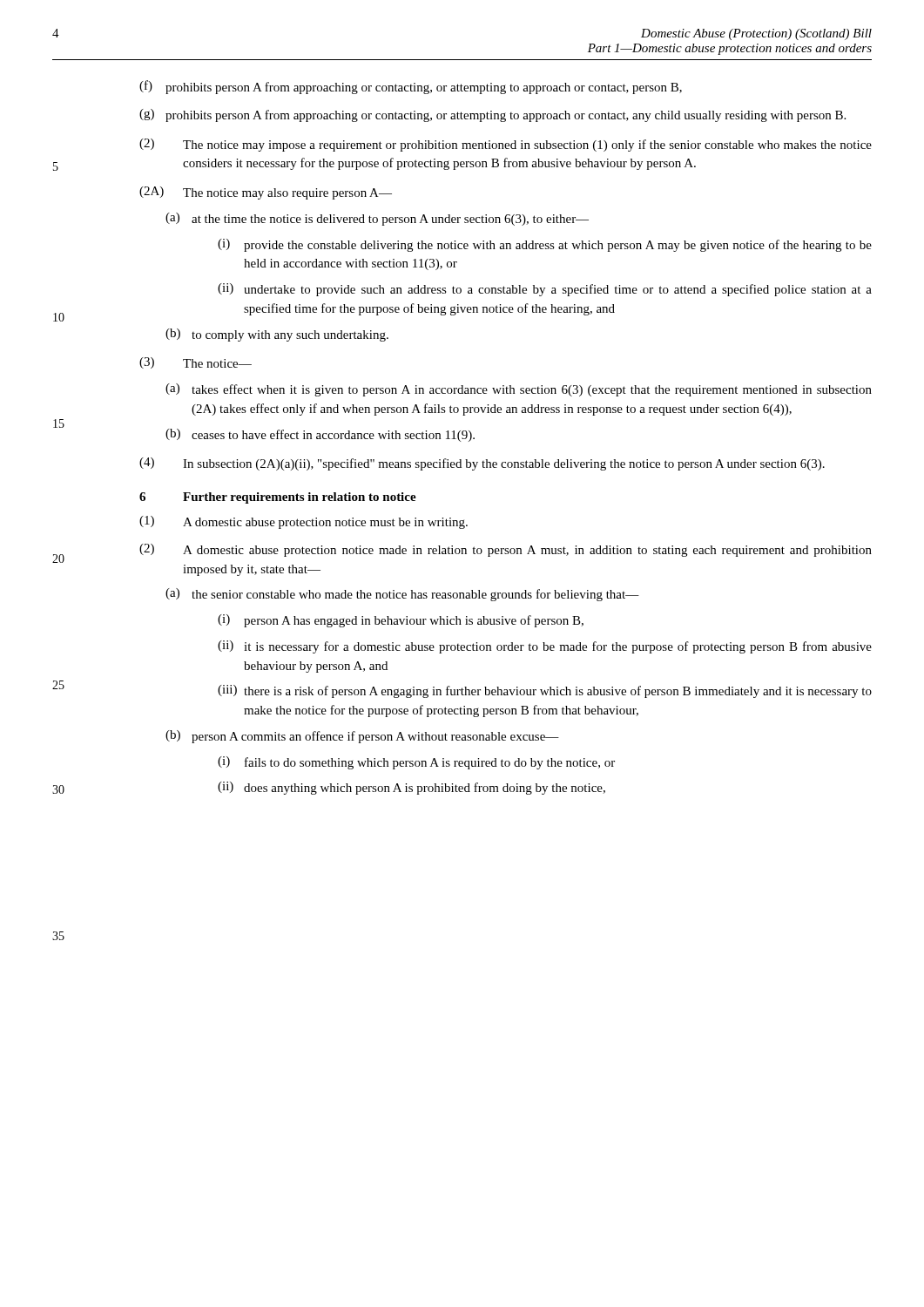Locate the text block starting "(iii) there is a risk of person"

545,701
